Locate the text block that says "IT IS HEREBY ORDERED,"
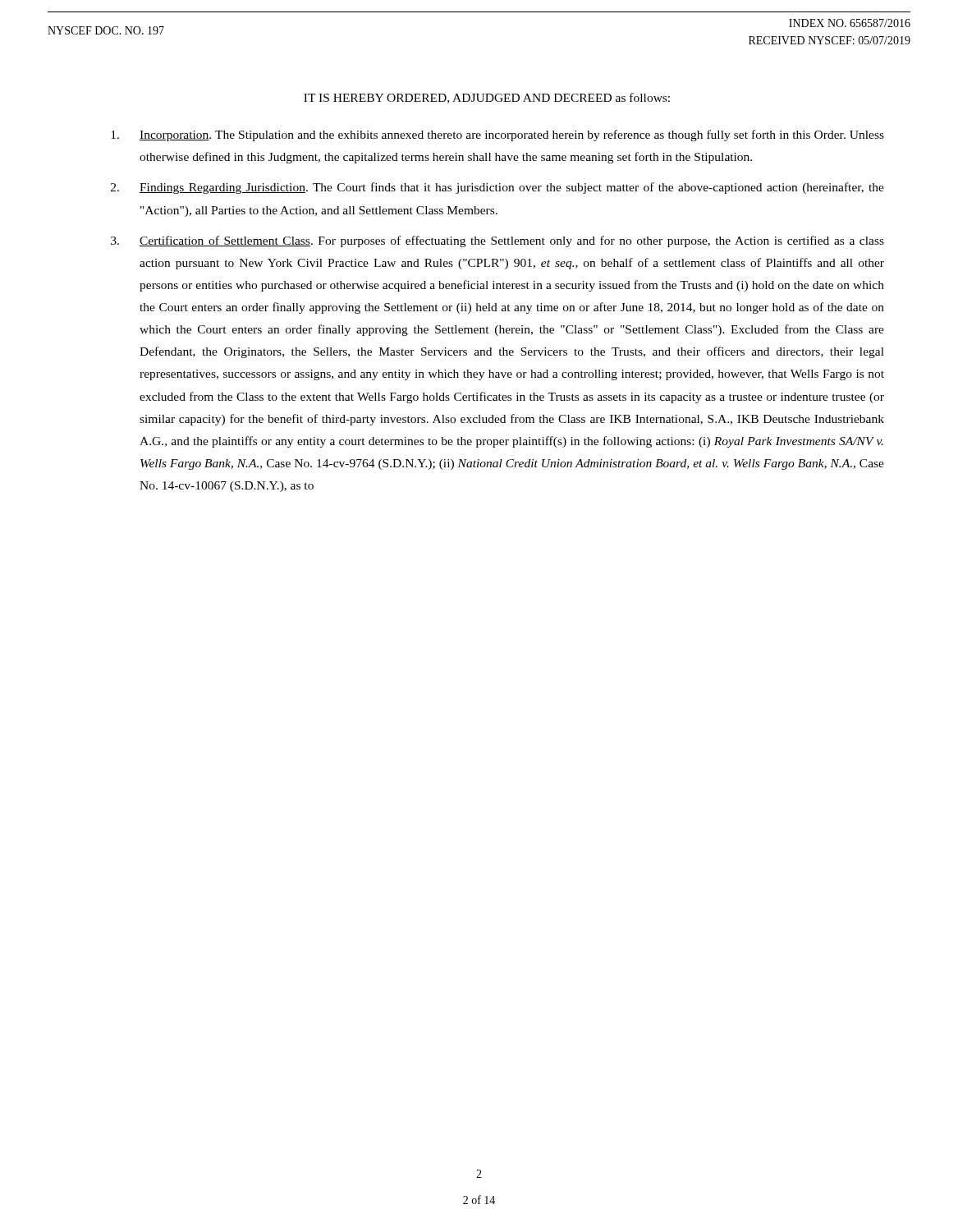 pos(487,97)
